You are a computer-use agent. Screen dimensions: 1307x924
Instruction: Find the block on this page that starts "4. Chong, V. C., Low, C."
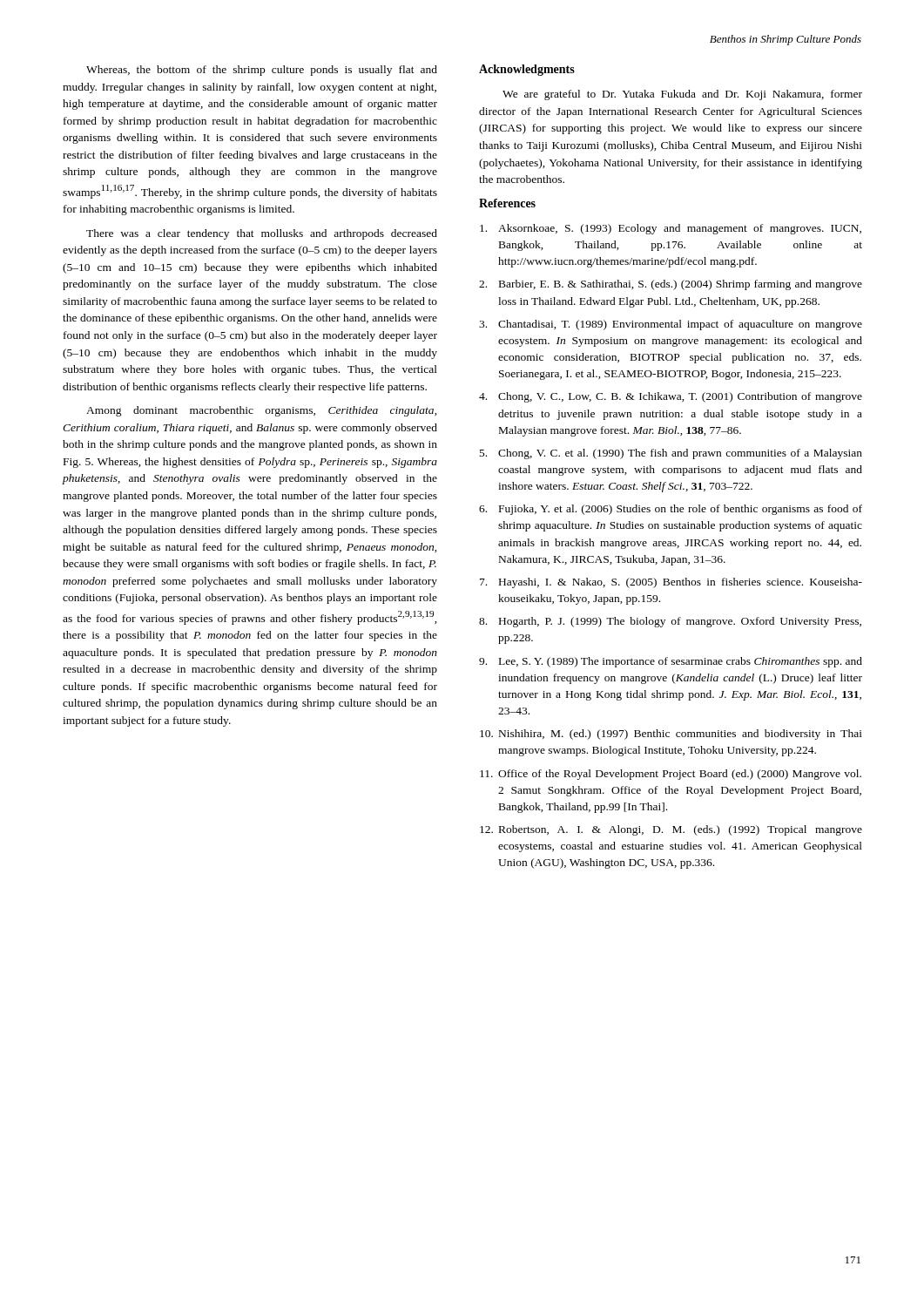pos(671,413)
